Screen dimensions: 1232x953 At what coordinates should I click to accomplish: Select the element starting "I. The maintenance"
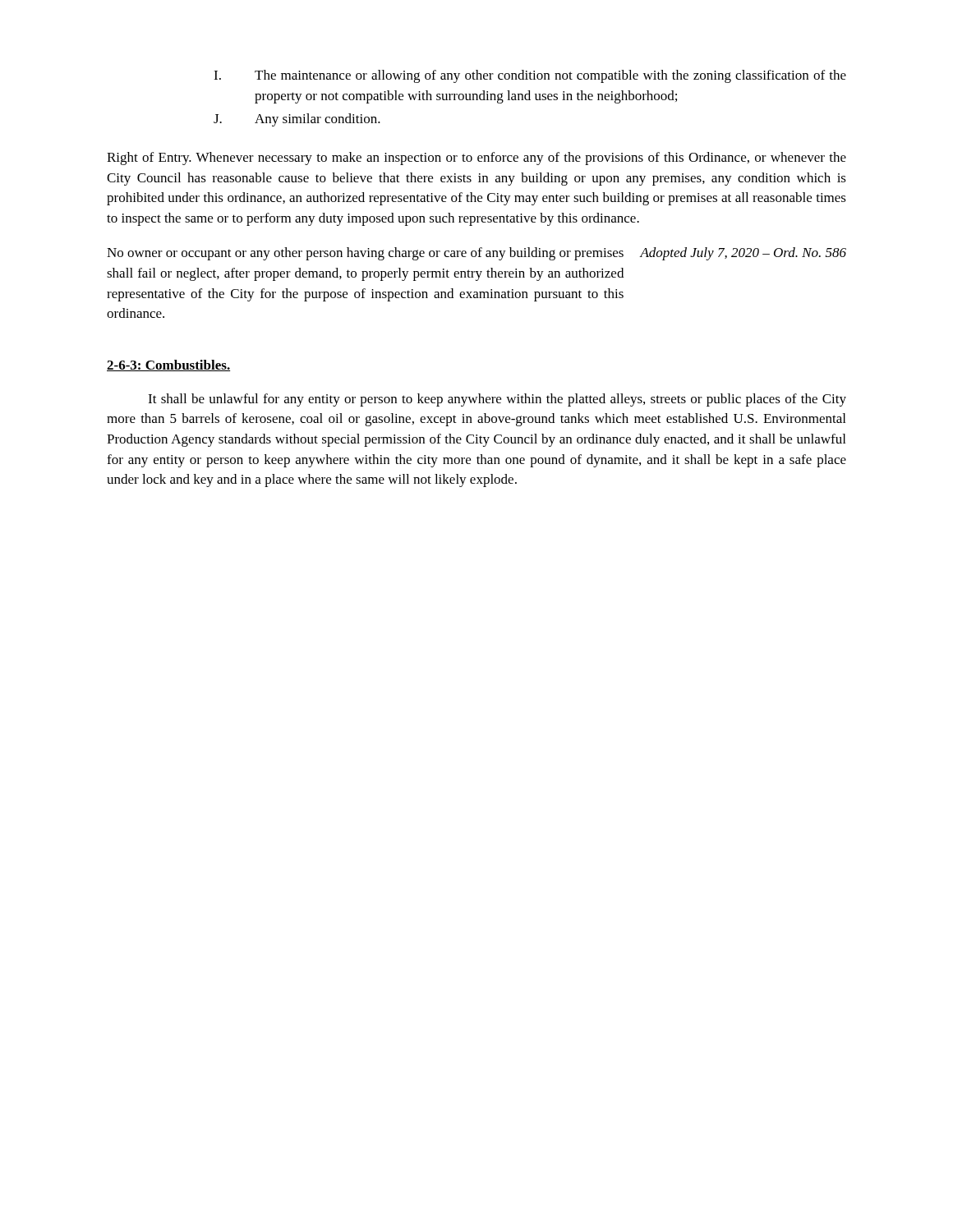(x=530, y=86)
